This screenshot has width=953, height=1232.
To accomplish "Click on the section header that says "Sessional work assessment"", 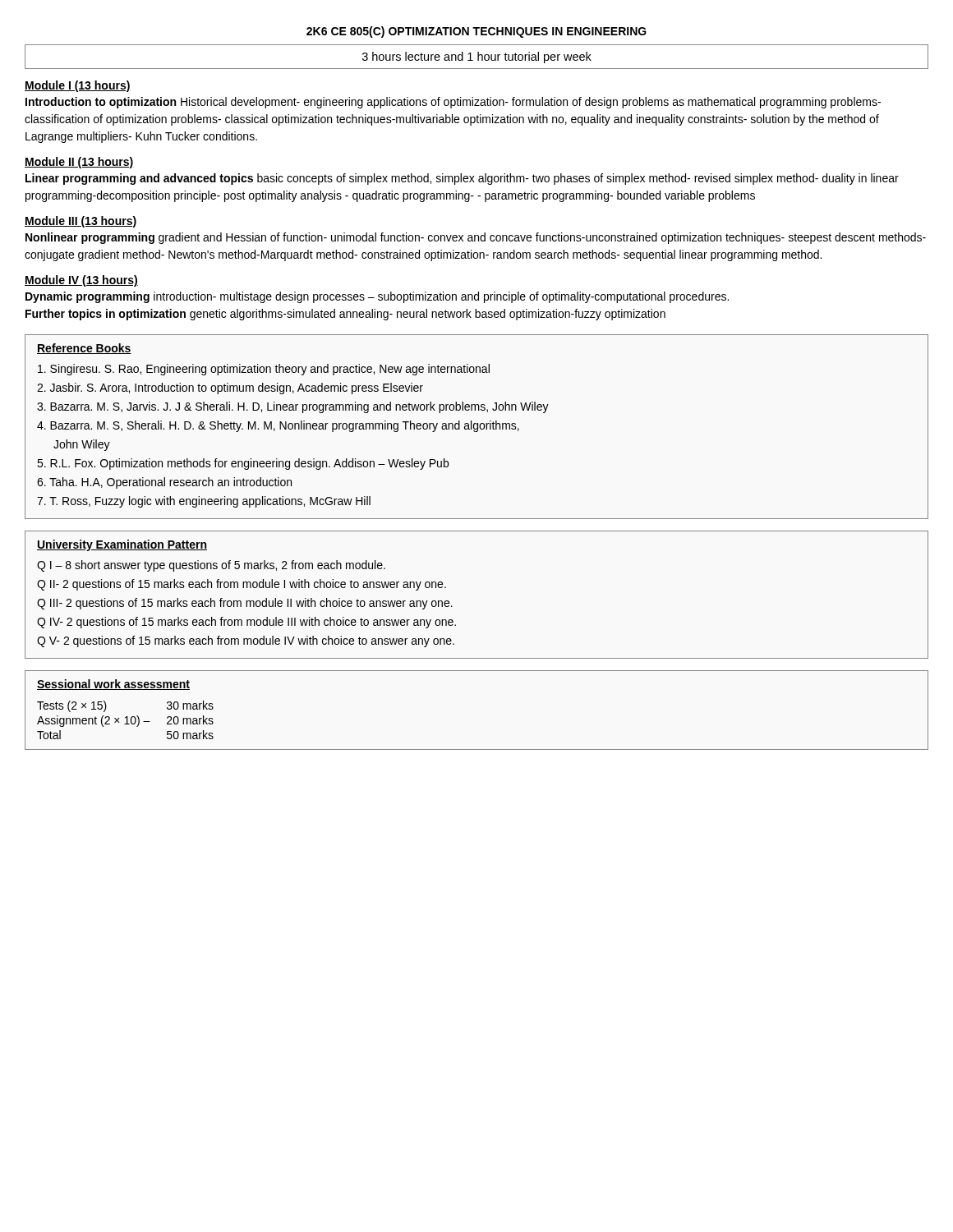I will (x=113, y=684).
